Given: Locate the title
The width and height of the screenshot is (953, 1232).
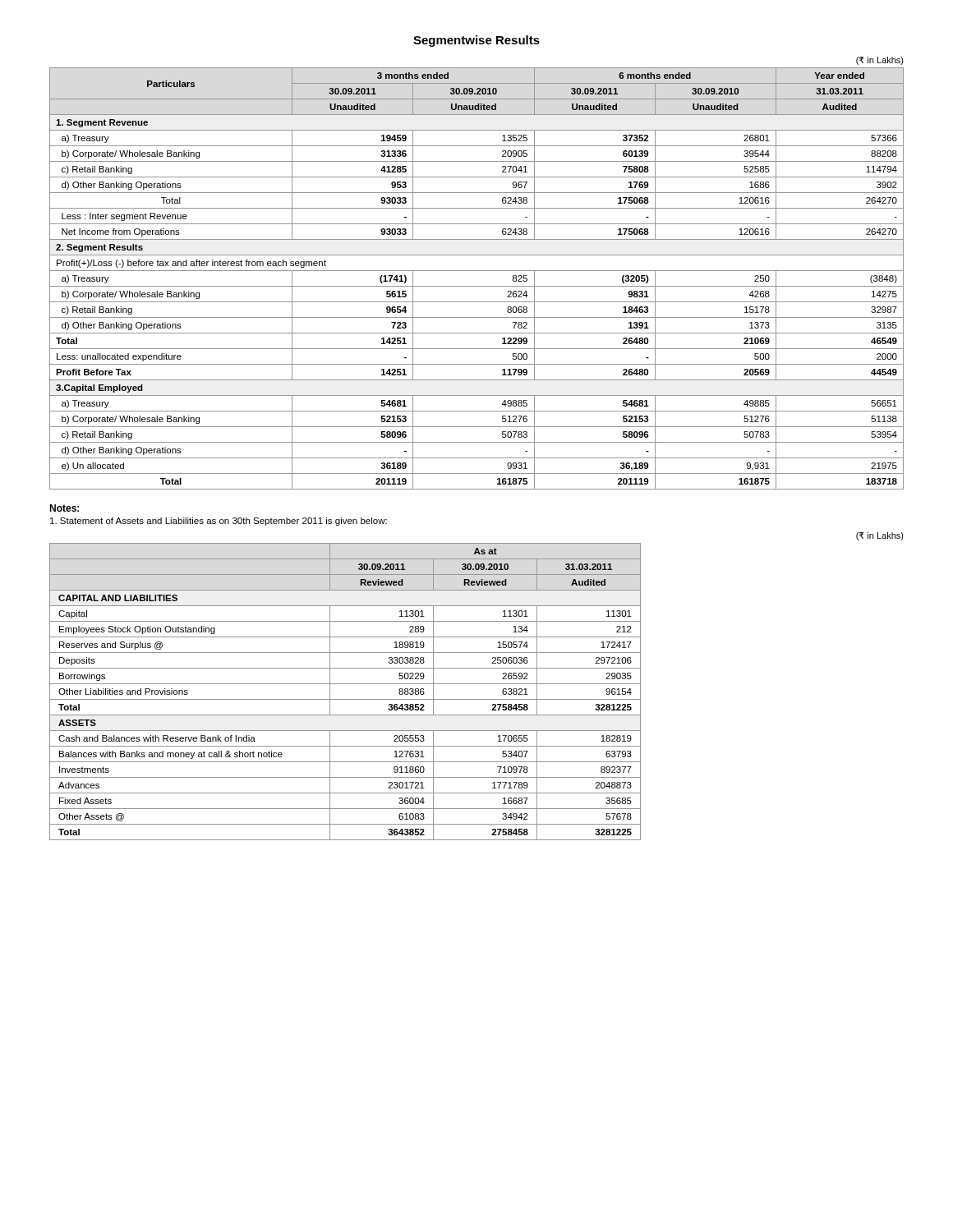Looking at the screenshot, I should tap(476, 40).
